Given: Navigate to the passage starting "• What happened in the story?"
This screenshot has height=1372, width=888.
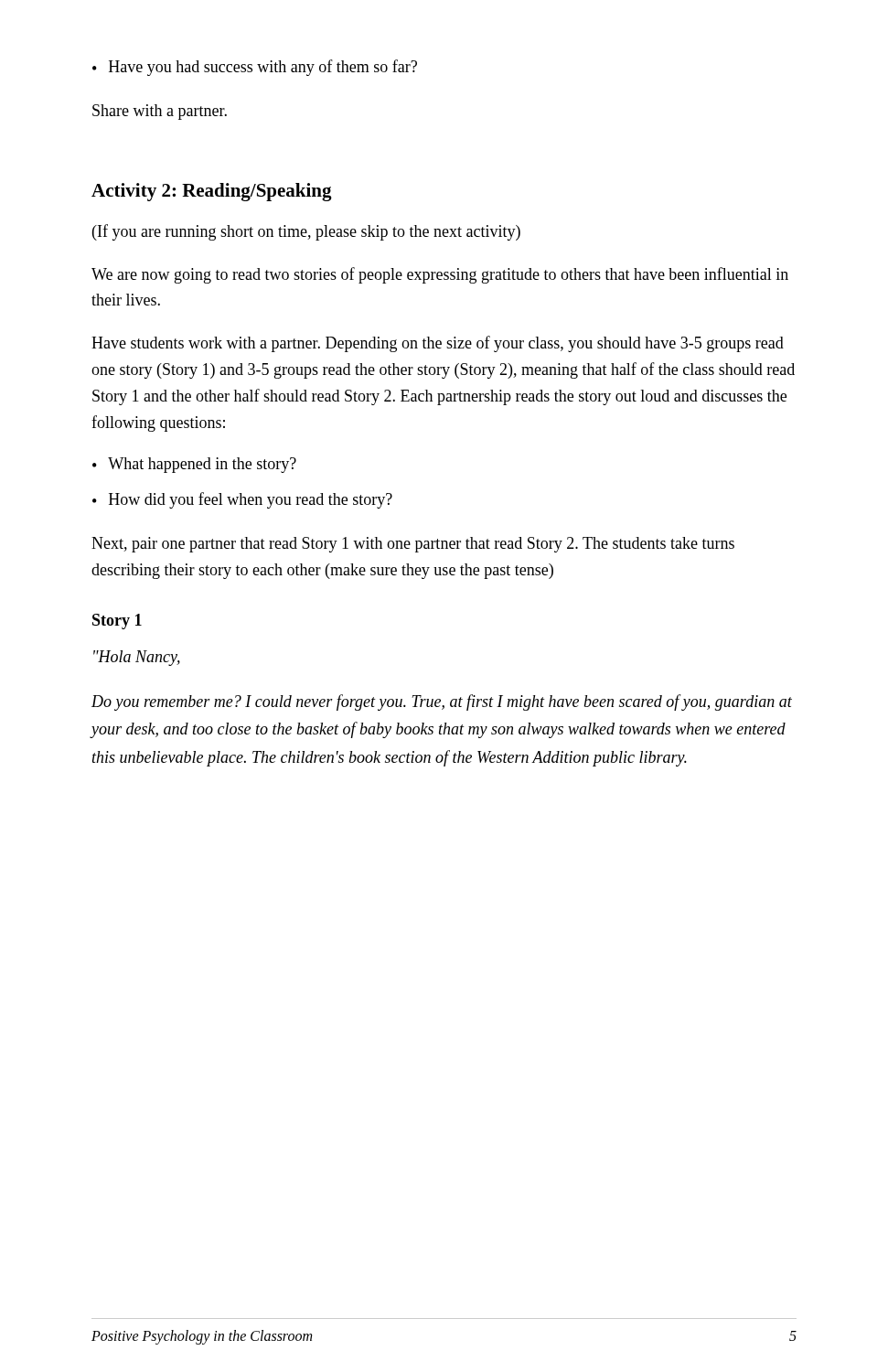Looking at the screenshot, I should [x=194, y=465].
